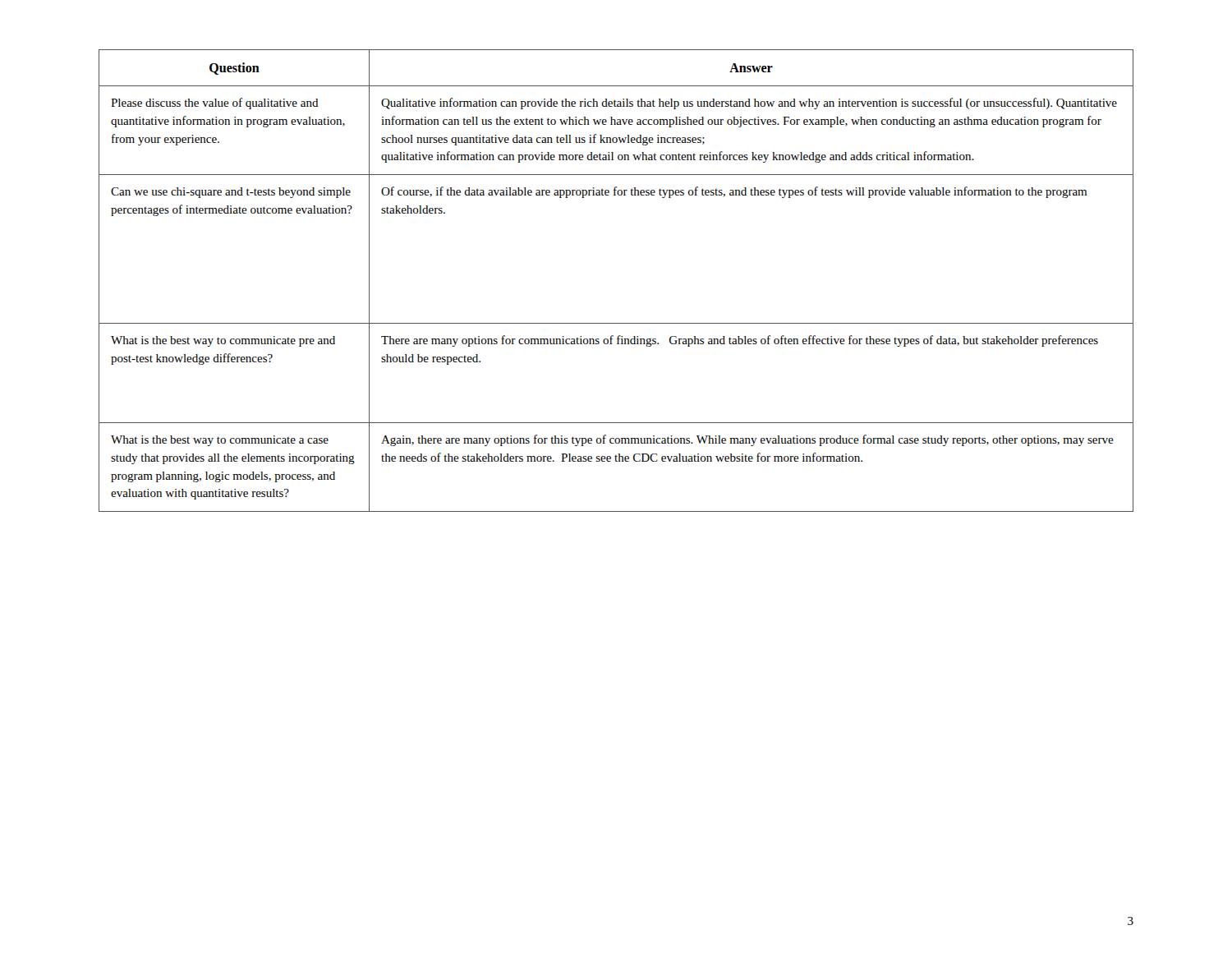Image resolution: width=1232 pixels, height=953 pixels.
Task: Find the table that mentions "There are many options"
Action: click(x=616, y=281)
